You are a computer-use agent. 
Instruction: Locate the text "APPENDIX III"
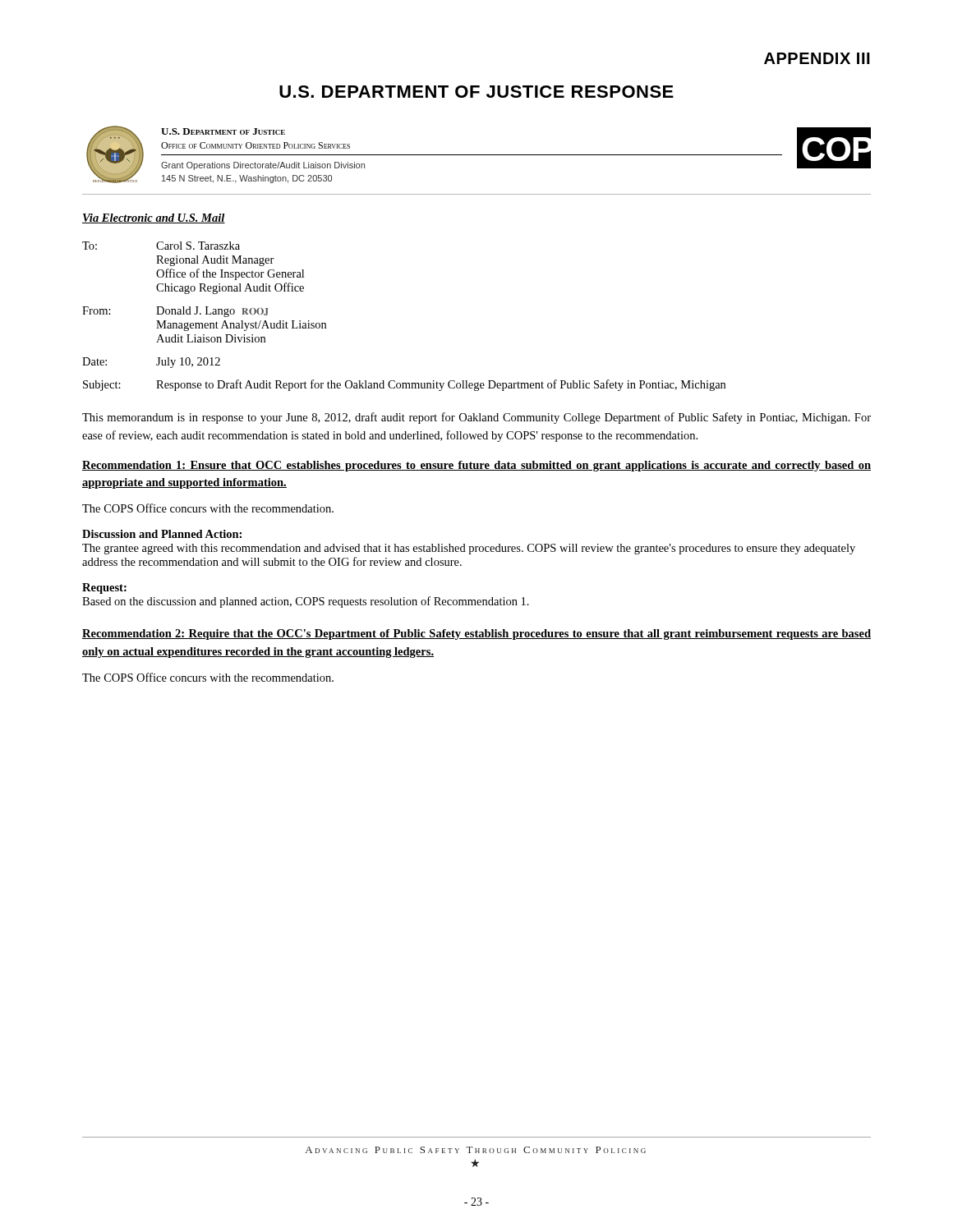(817, 58)
